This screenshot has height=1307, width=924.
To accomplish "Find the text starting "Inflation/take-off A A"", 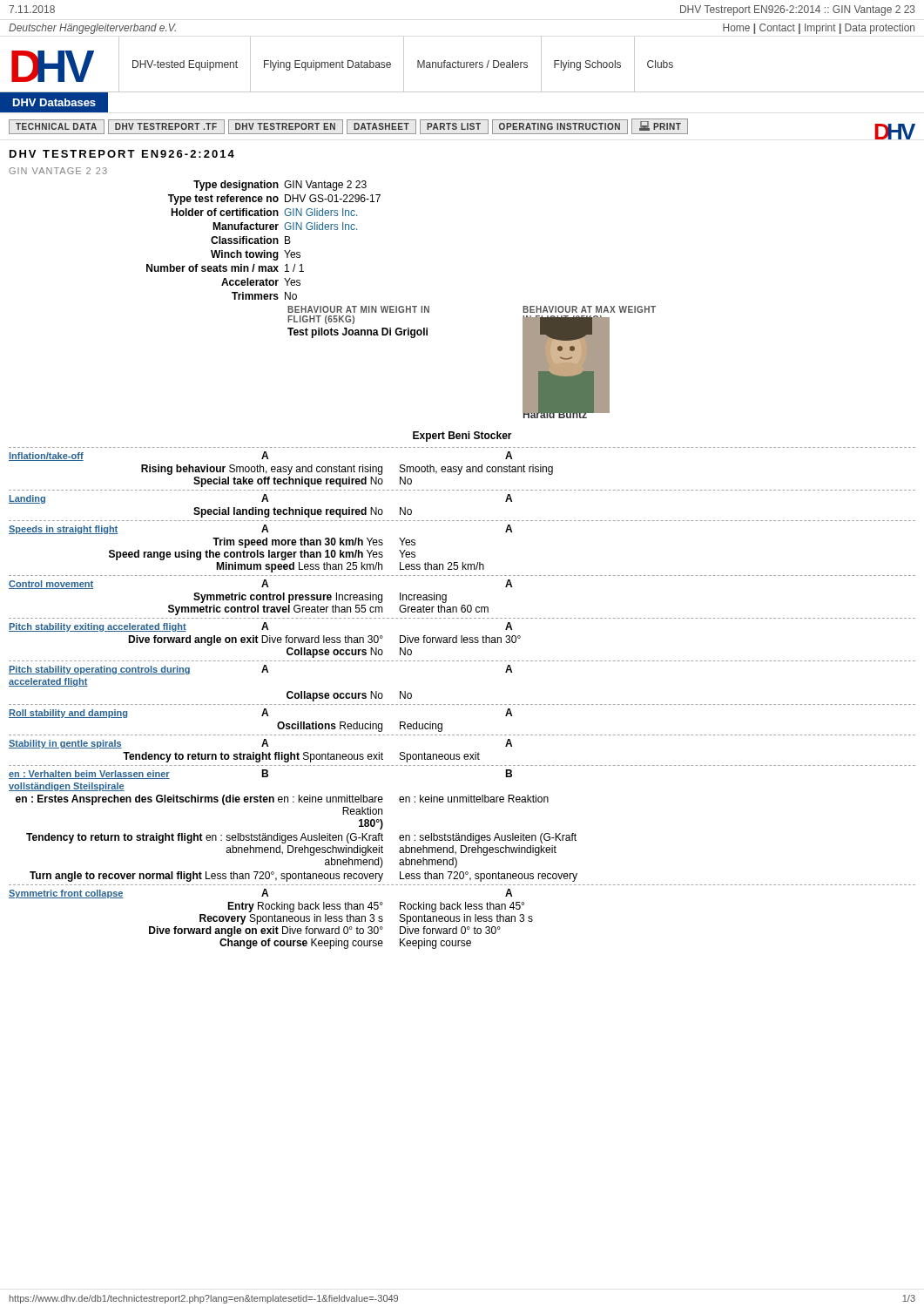I will (388, 456).
